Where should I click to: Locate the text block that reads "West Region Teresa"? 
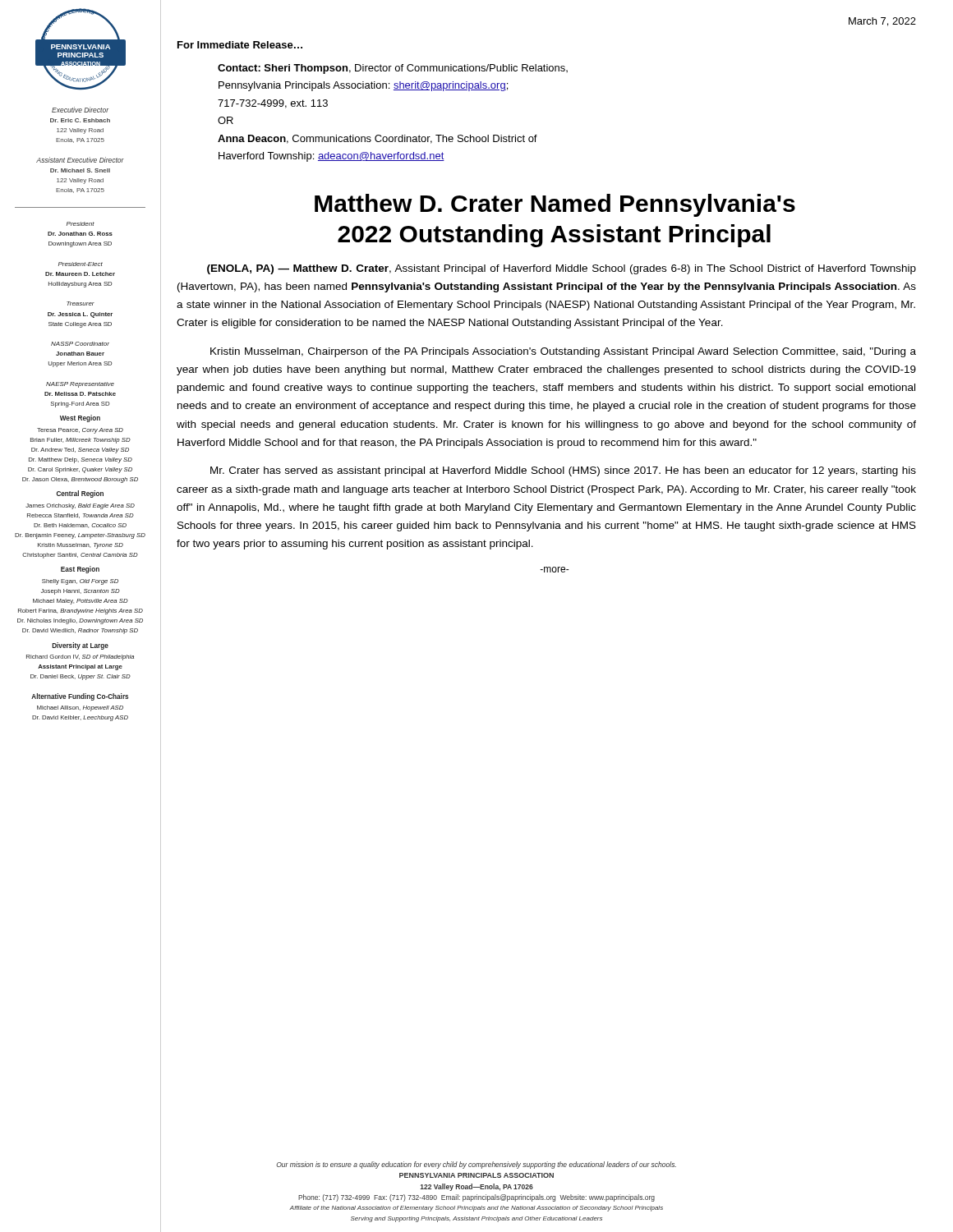coord(80,449)
